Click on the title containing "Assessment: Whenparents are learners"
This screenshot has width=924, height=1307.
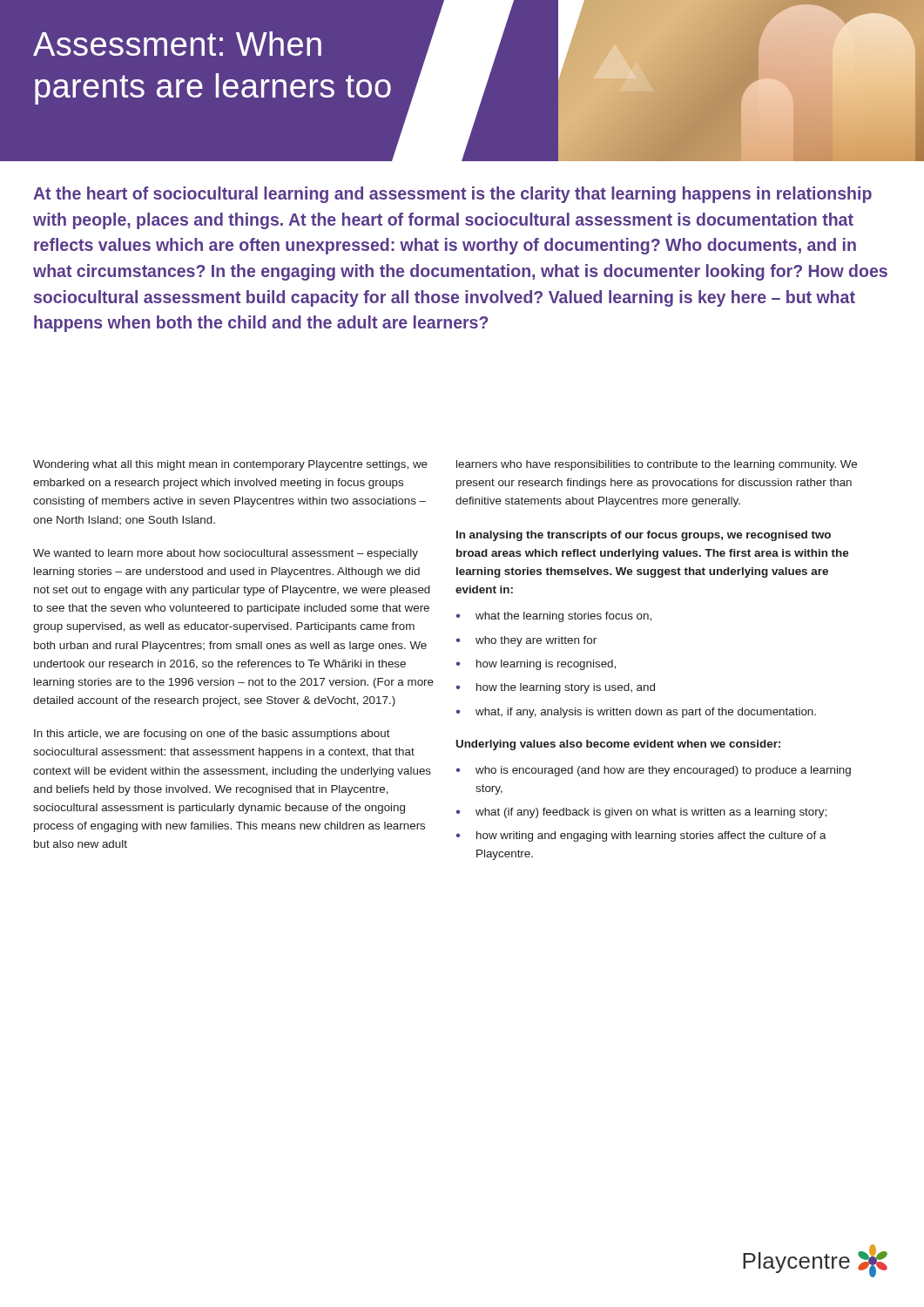tap(479, 81)
